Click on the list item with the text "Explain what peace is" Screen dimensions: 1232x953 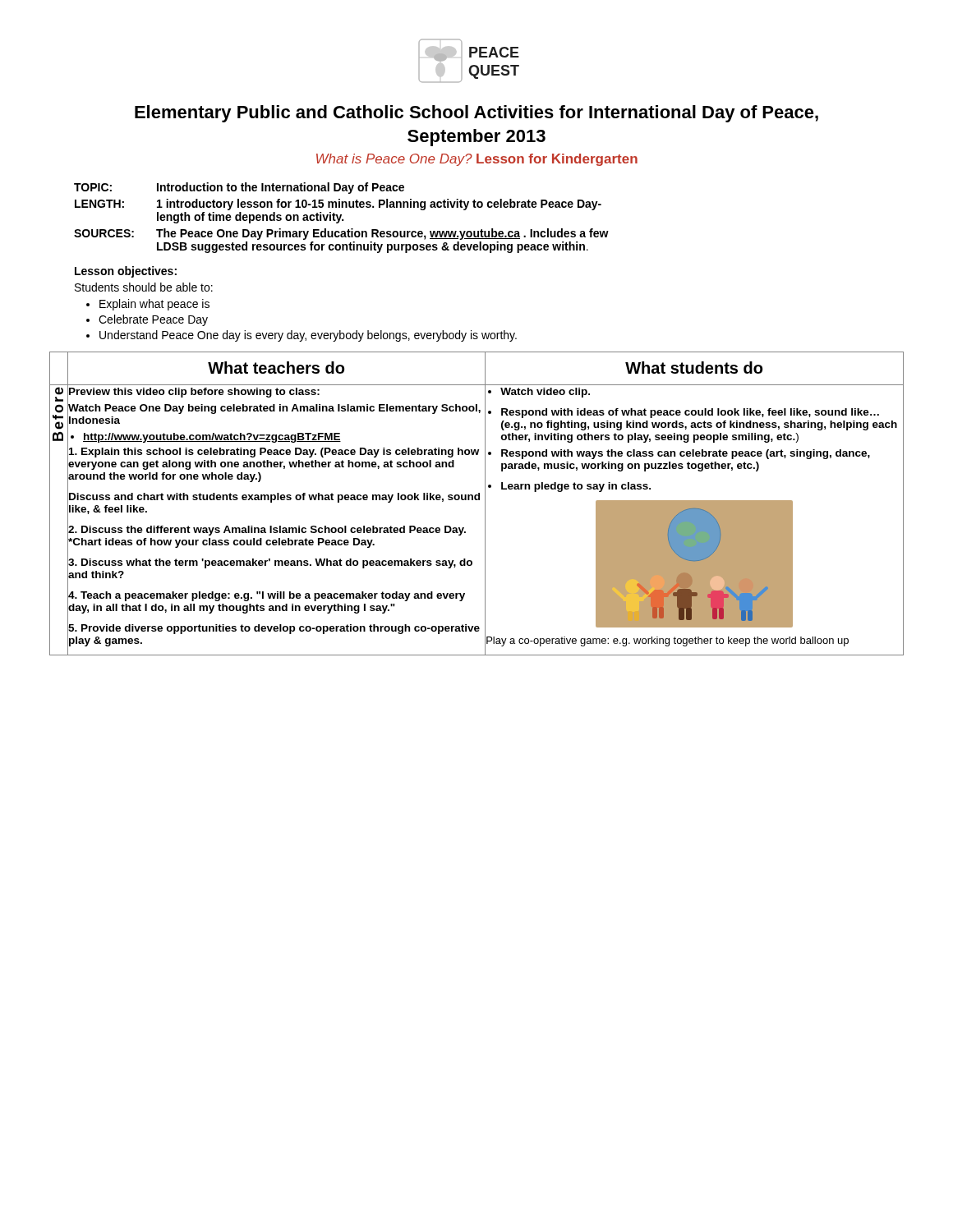[x=154, y=304]
